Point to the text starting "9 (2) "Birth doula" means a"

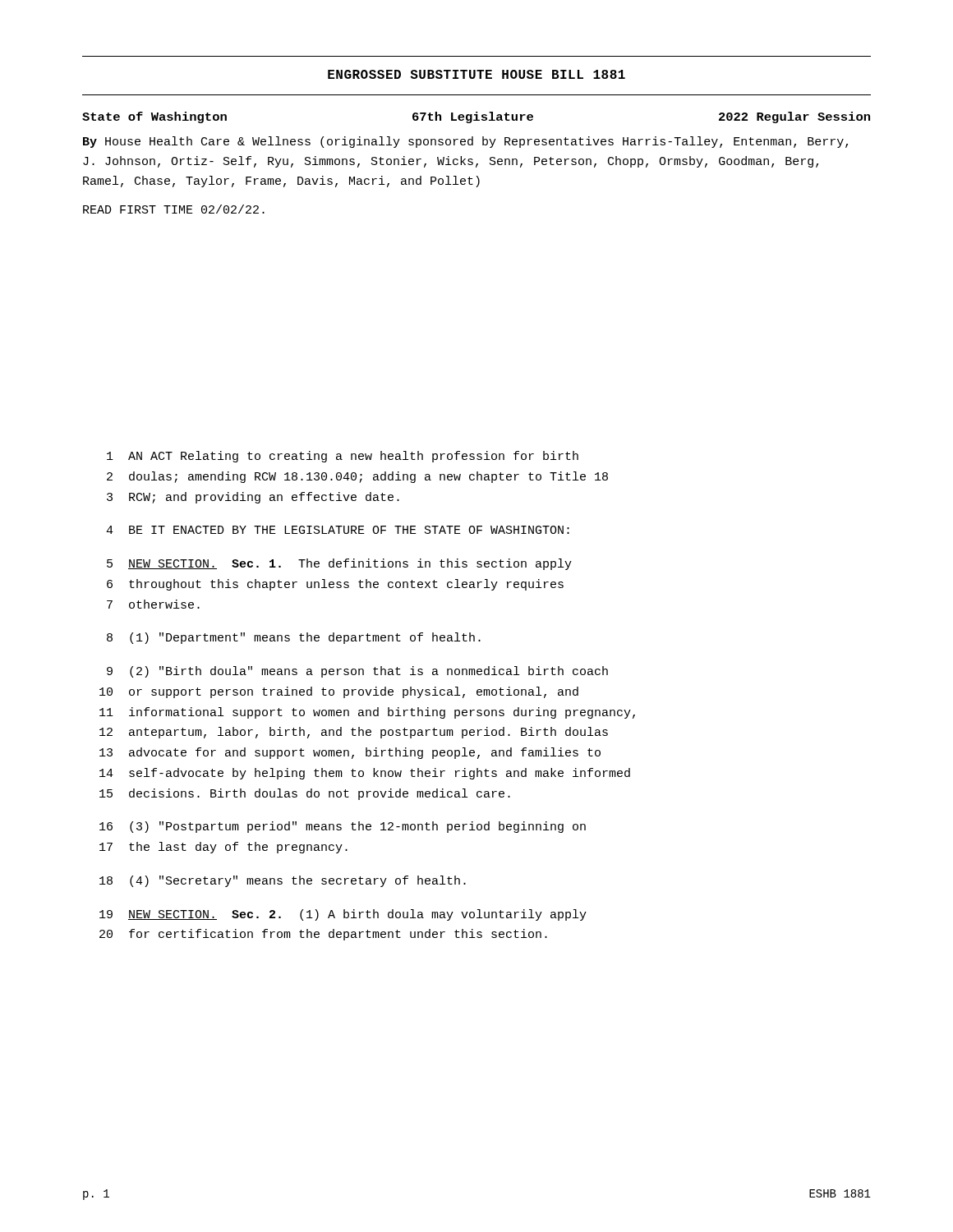pyautogui.click(x=476, y=734)
